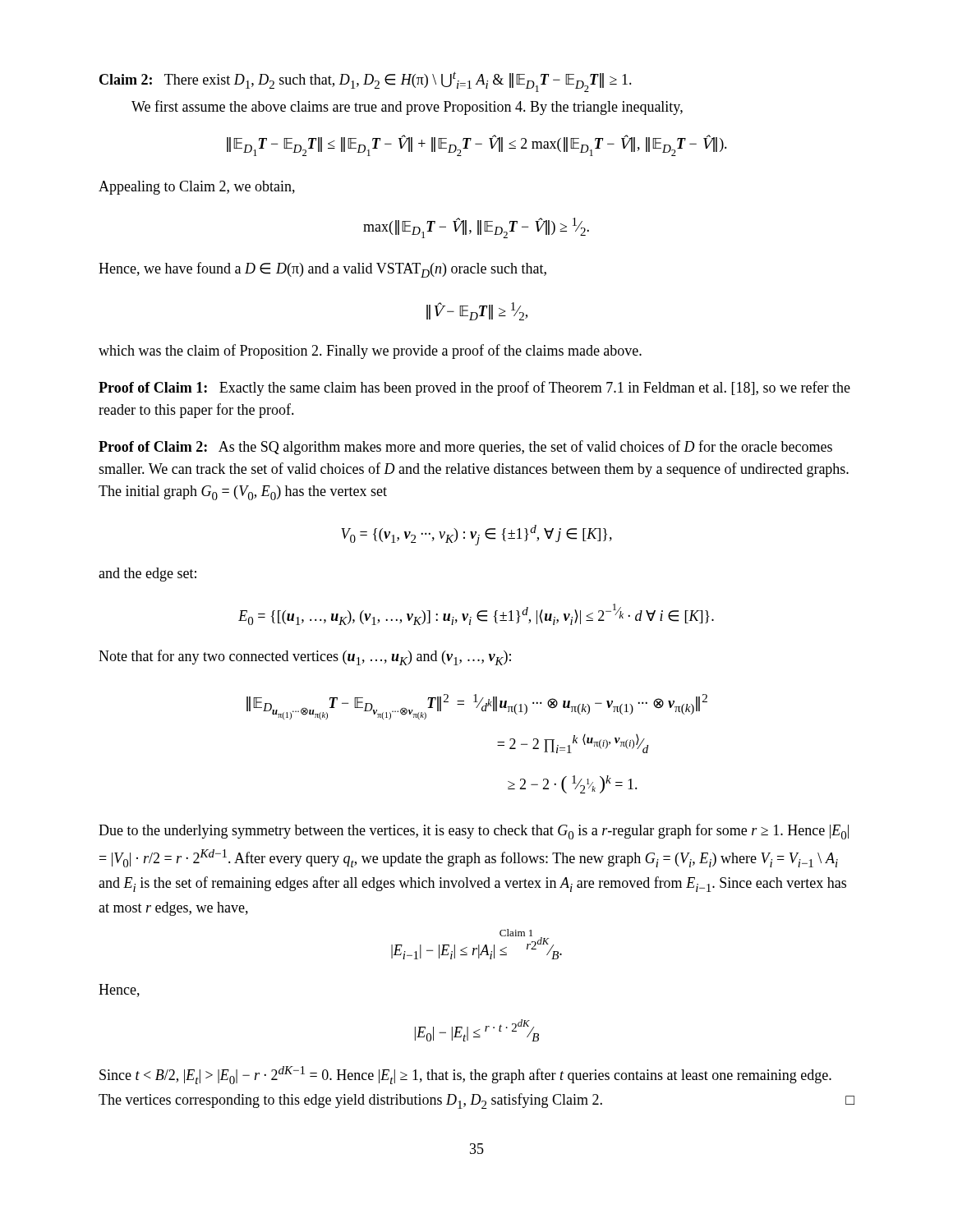The width and height of the screenshot is (953, 1232).
Task: Find the element starting "|E0| − |Et| ≤ r ·"
Action: pyautogui.click(x=476, y=1031)
